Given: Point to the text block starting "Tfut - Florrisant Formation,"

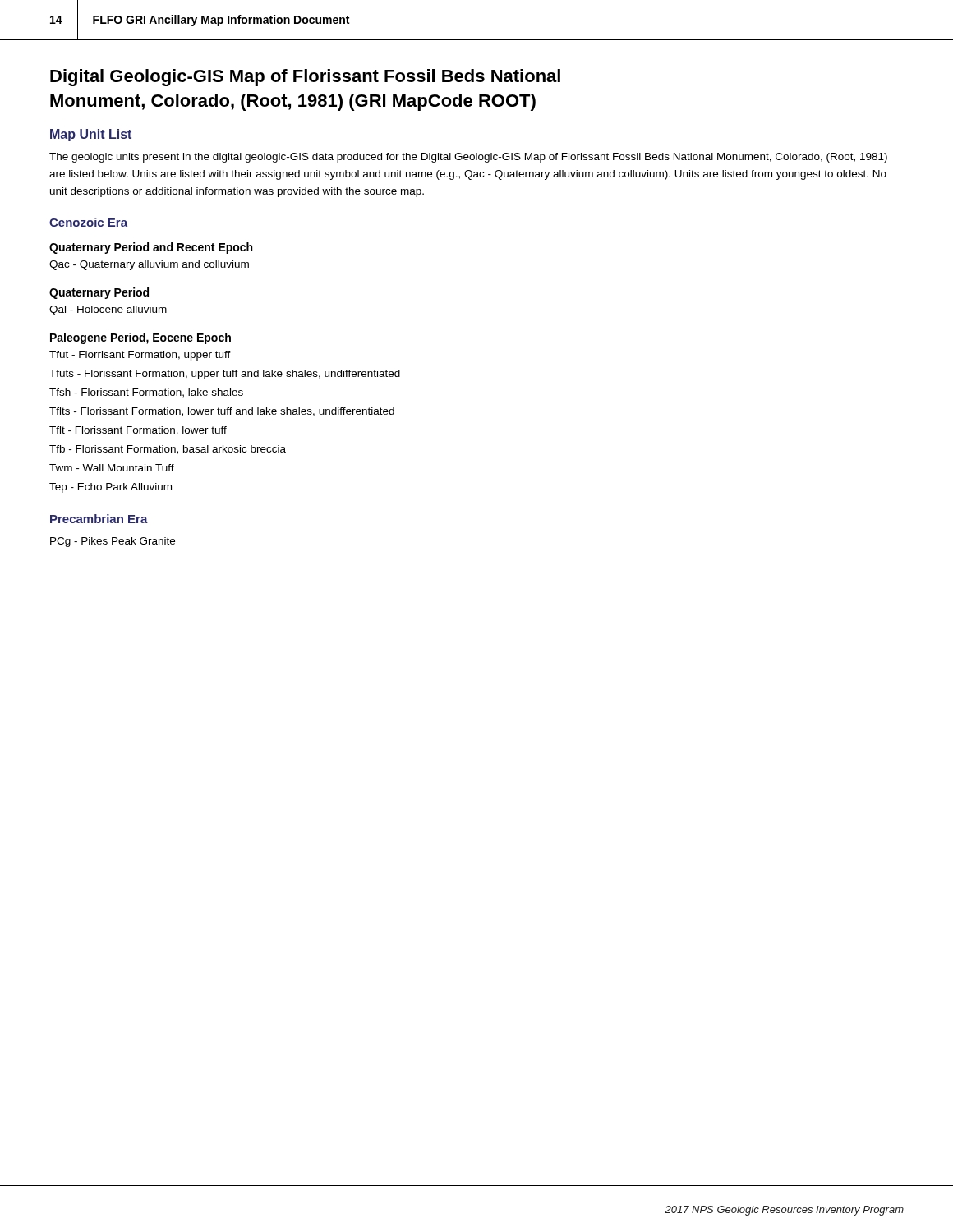Looking at the screenshot, I should coord(140,354).
